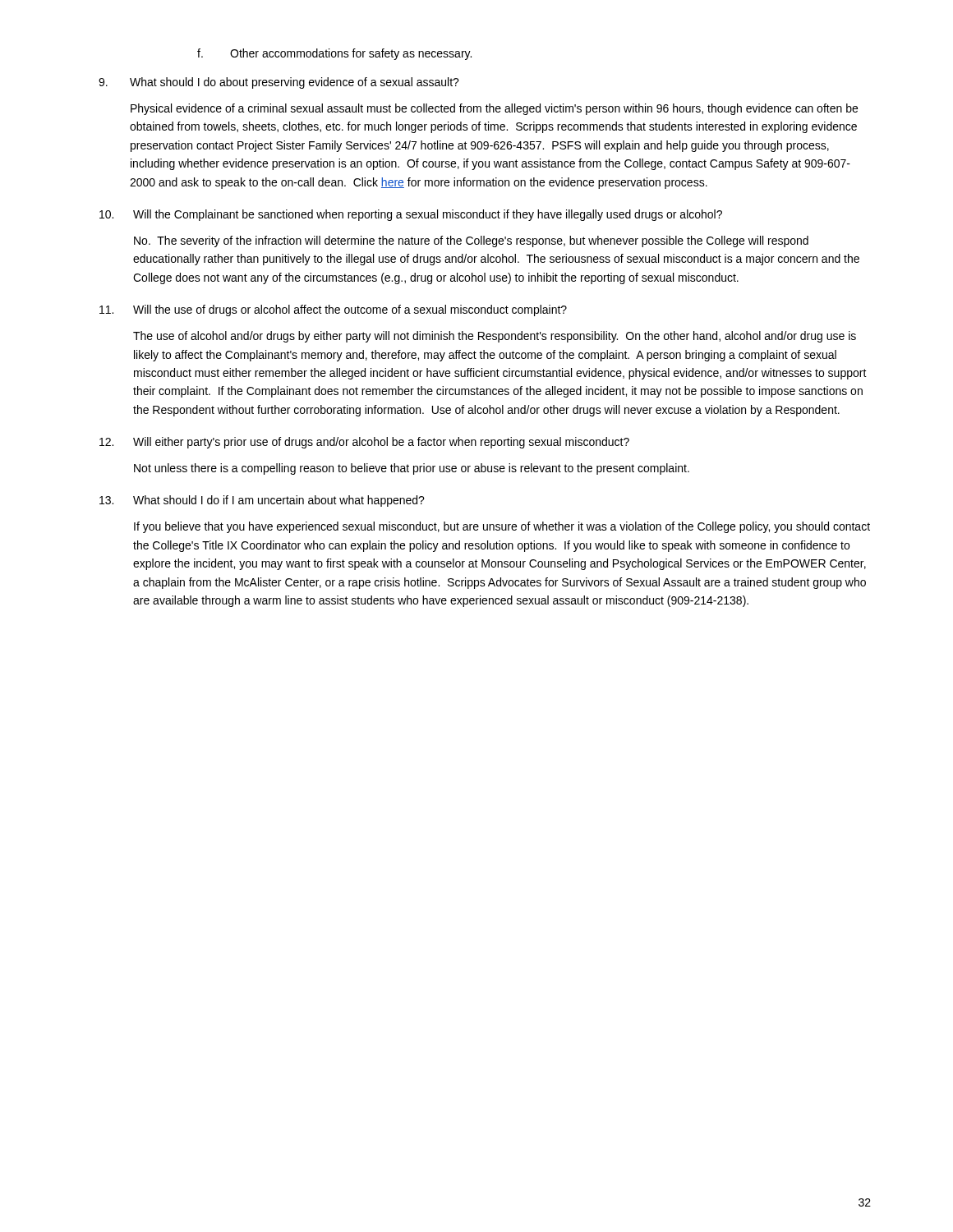Navigate to the text starting "12. Will either party's prior use of"
953x1232 pixels.
(364, 442)
